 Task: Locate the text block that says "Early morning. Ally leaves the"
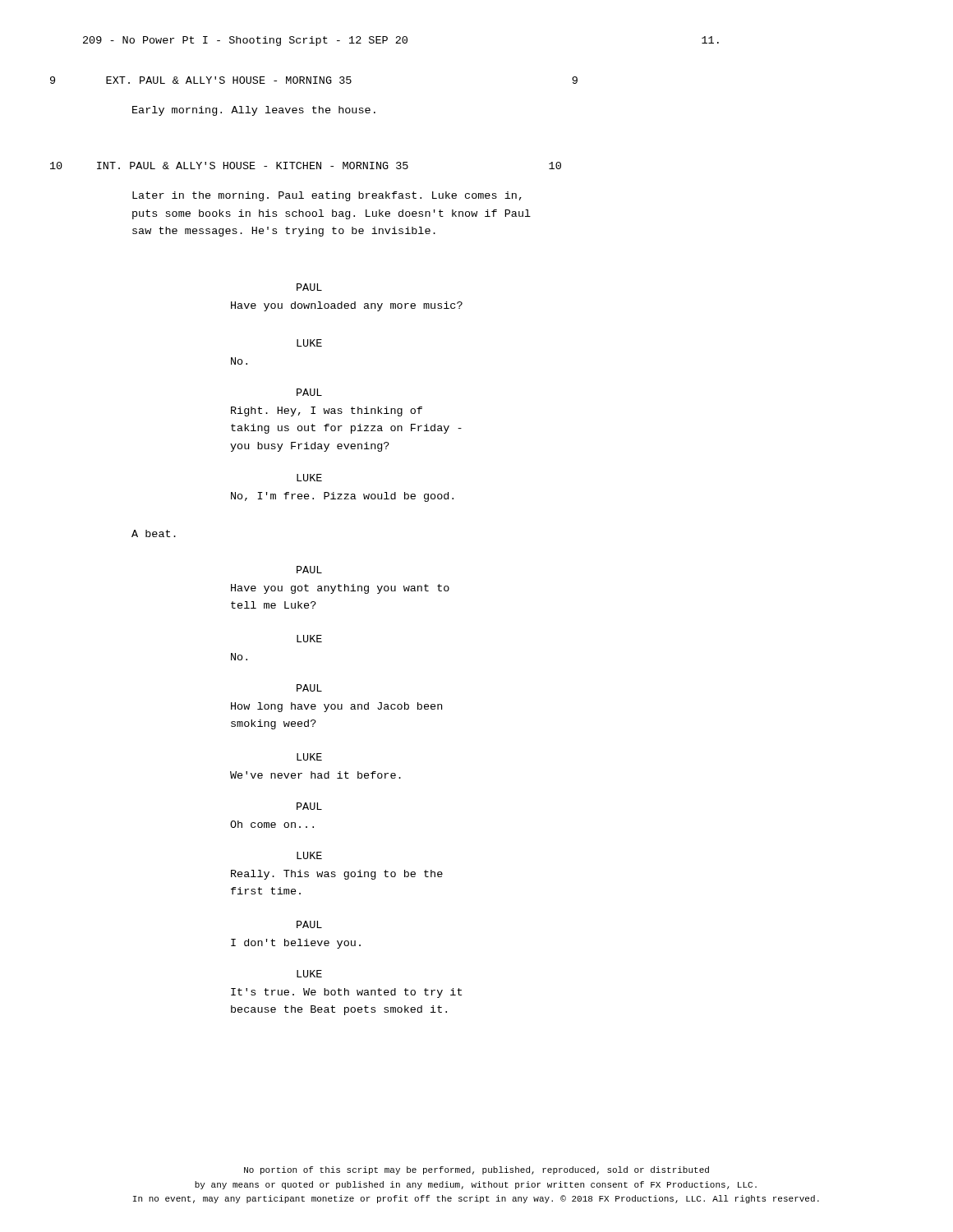(255, 111)
